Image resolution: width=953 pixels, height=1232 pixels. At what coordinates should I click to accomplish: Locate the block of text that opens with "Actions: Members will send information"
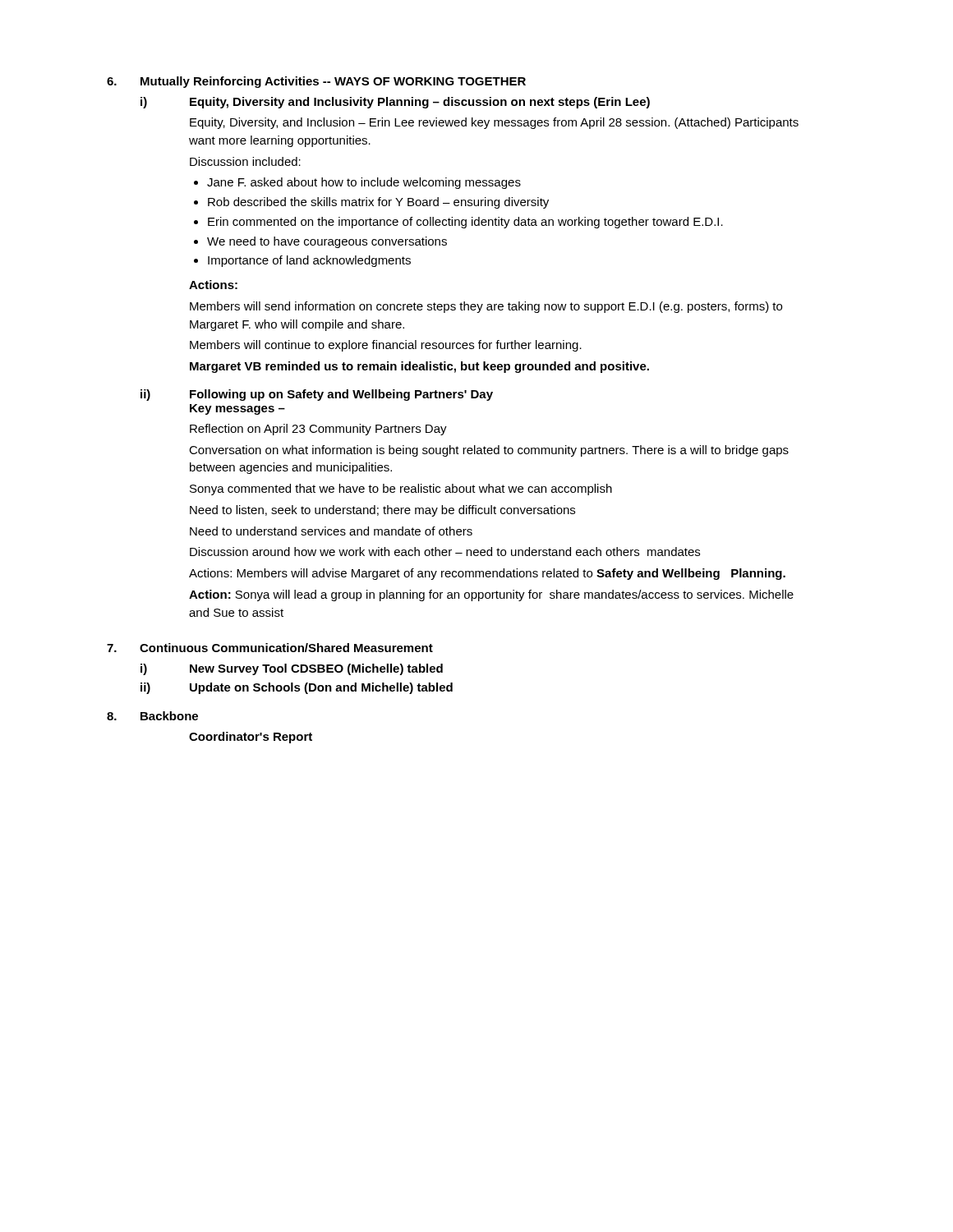click(213, 285)
